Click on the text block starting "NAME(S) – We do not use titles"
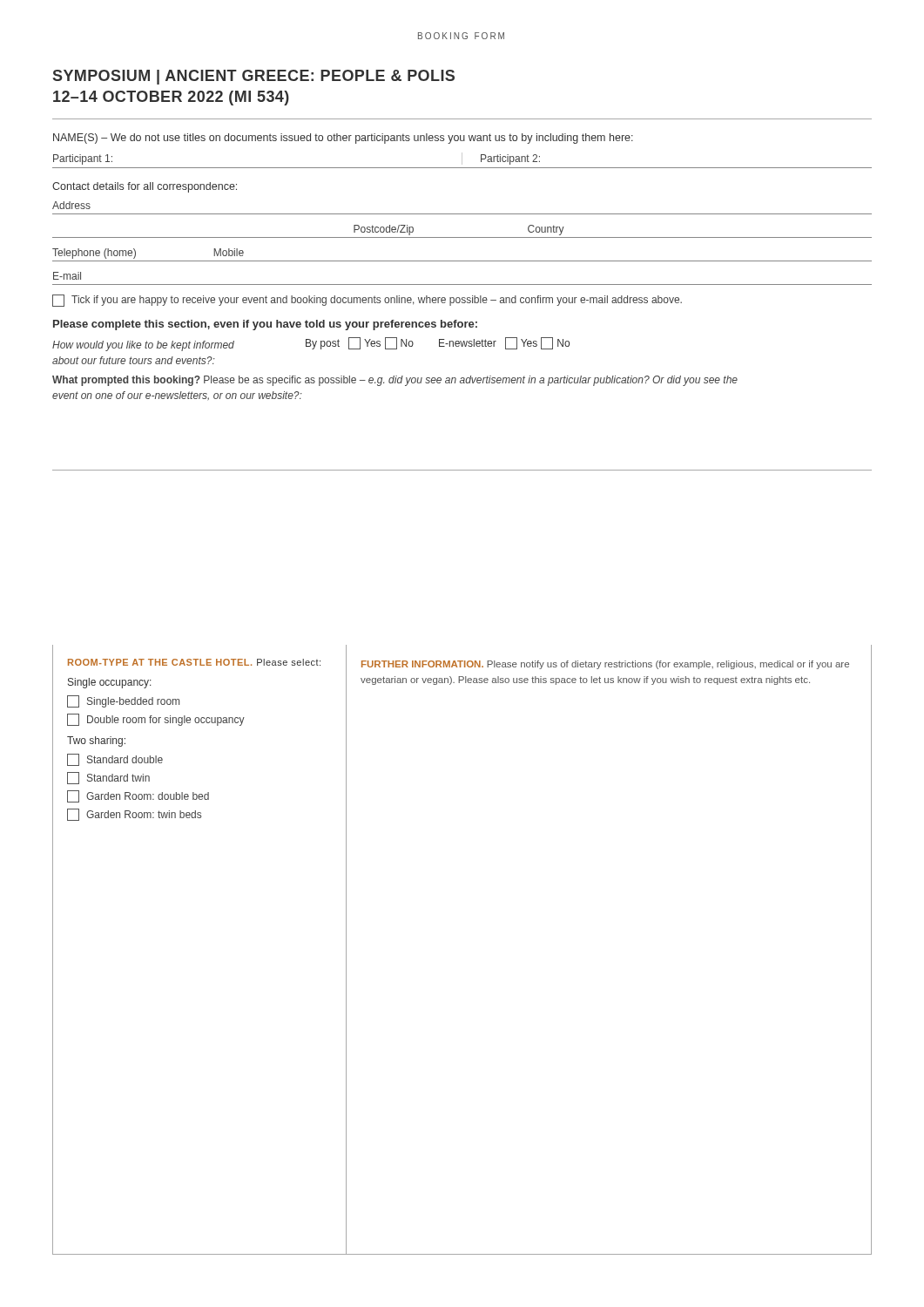Viewport: 924px width, 1307px height. pyautogui.click(x=343, y=137)
